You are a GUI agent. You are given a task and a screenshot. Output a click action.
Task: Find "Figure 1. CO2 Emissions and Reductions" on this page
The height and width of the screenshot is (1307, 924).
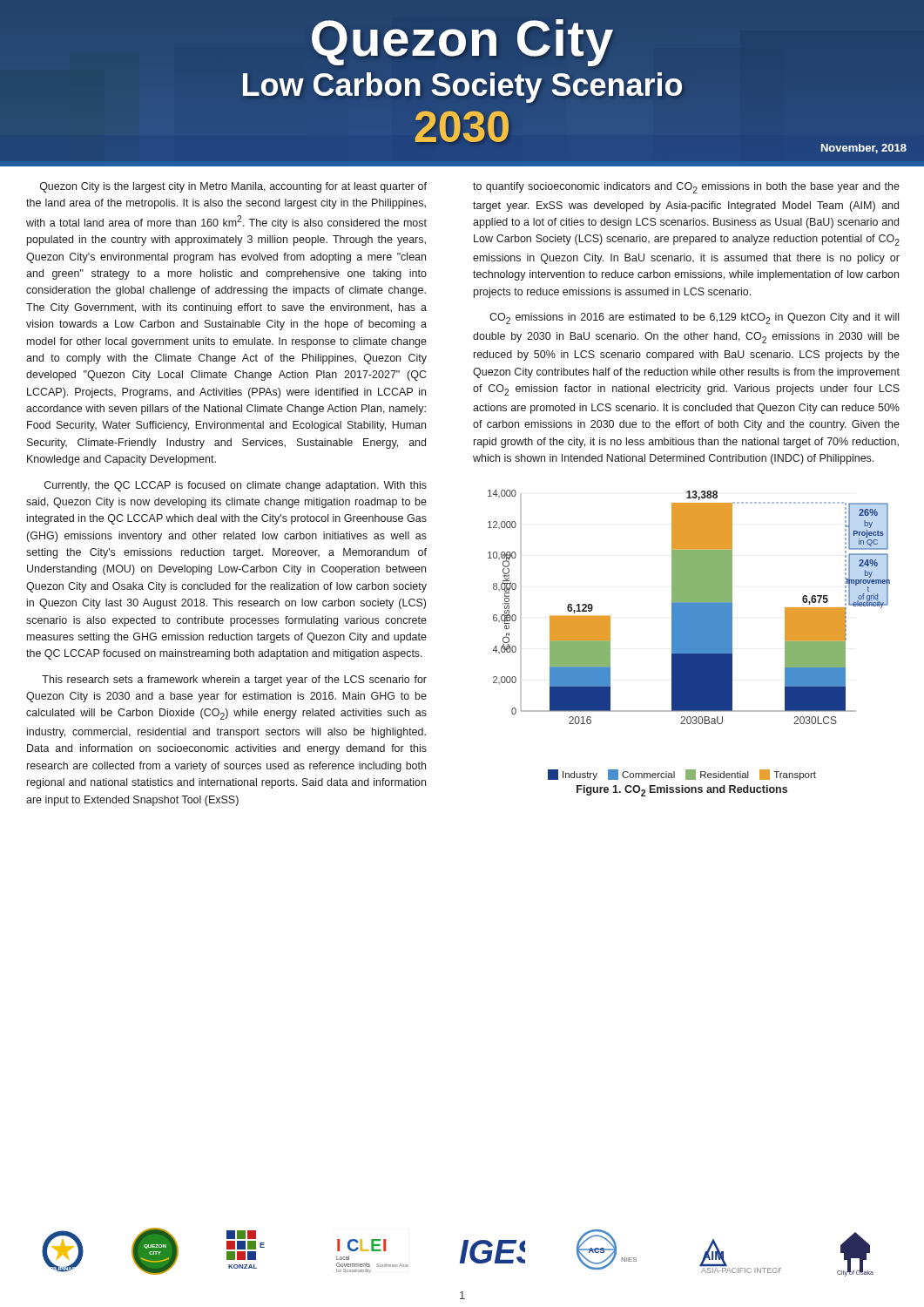(682, 791)
